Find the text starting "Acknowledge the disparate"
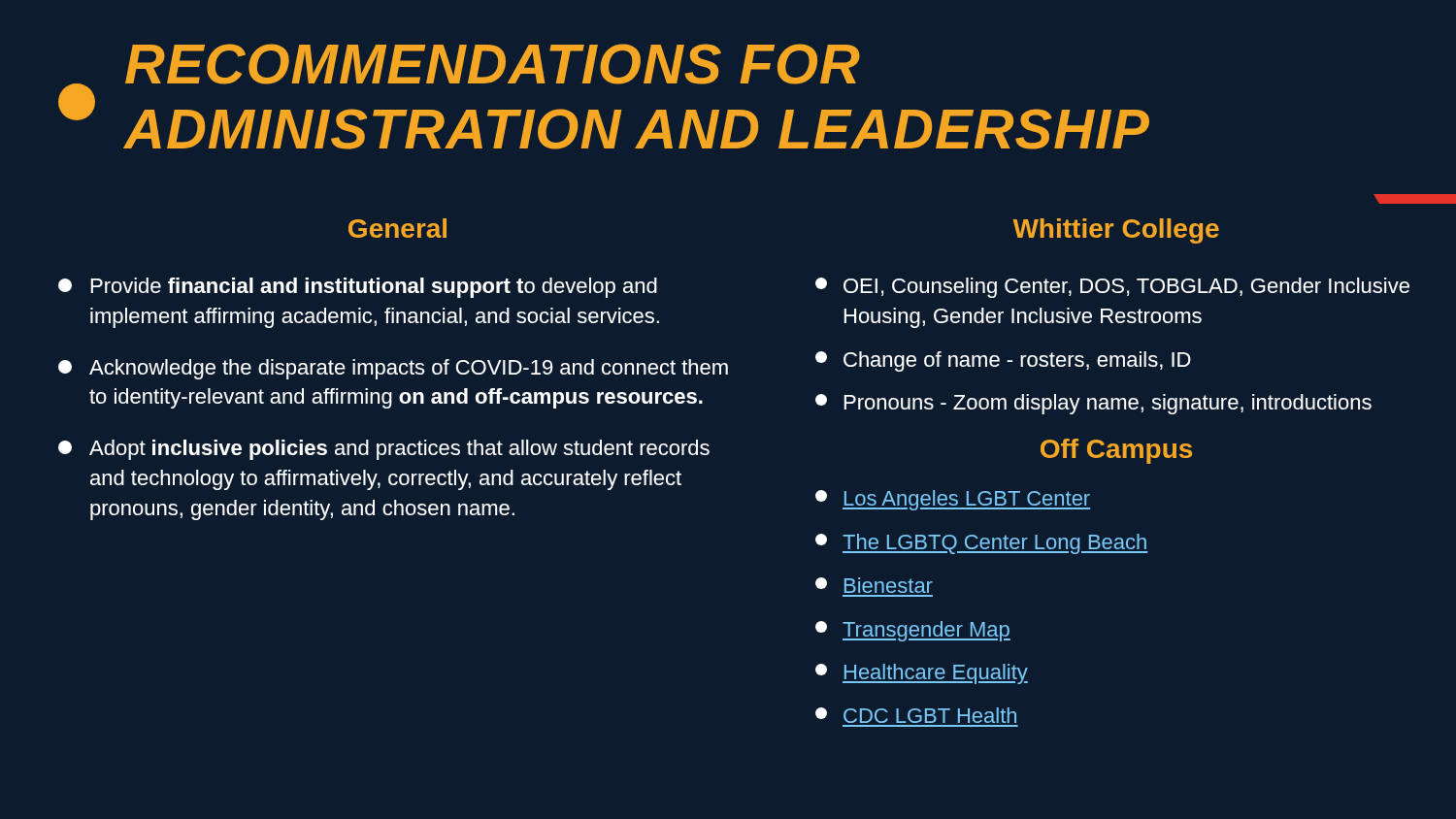 398,383
